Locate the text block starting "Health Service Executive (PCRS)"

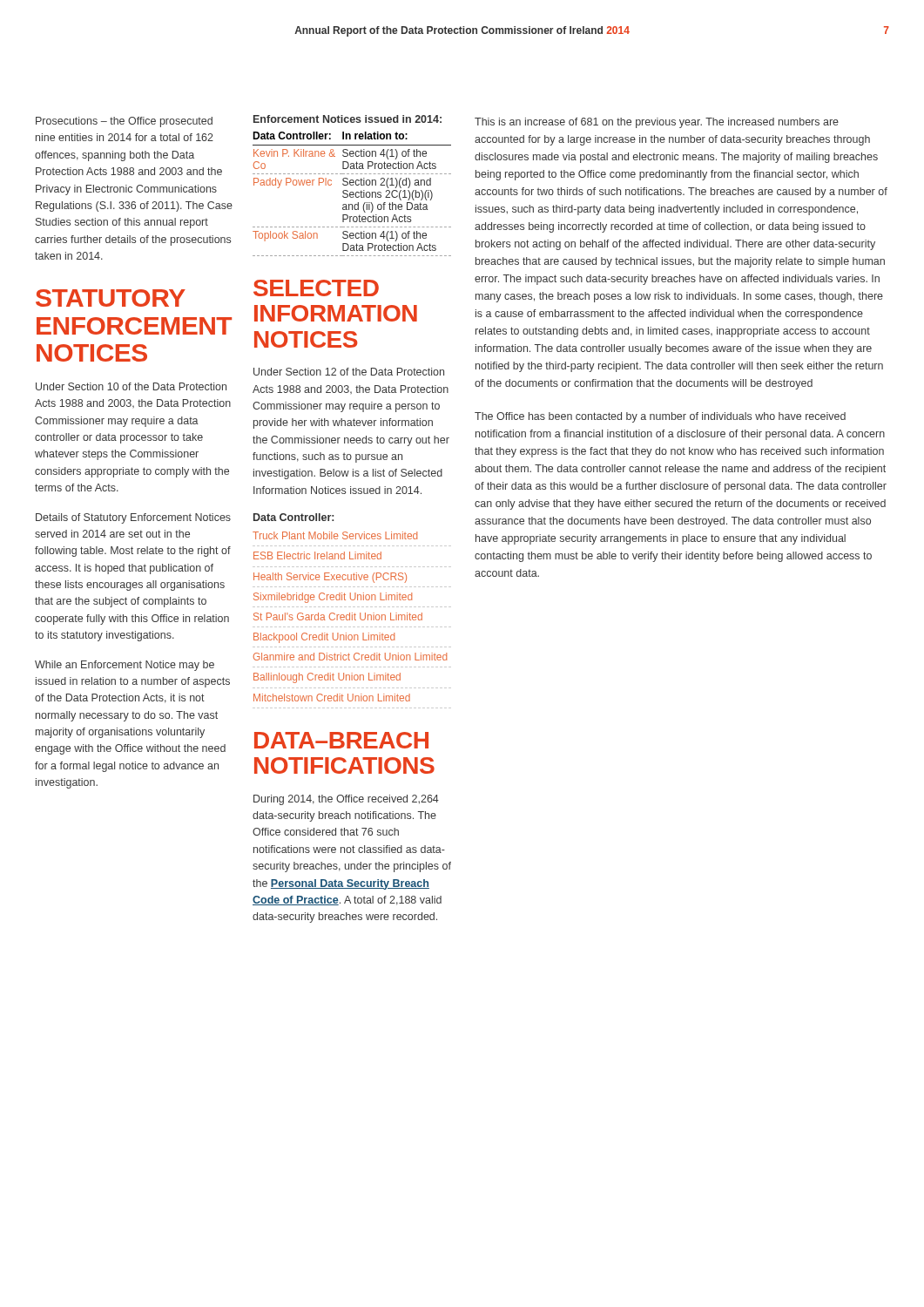(330, 576)
